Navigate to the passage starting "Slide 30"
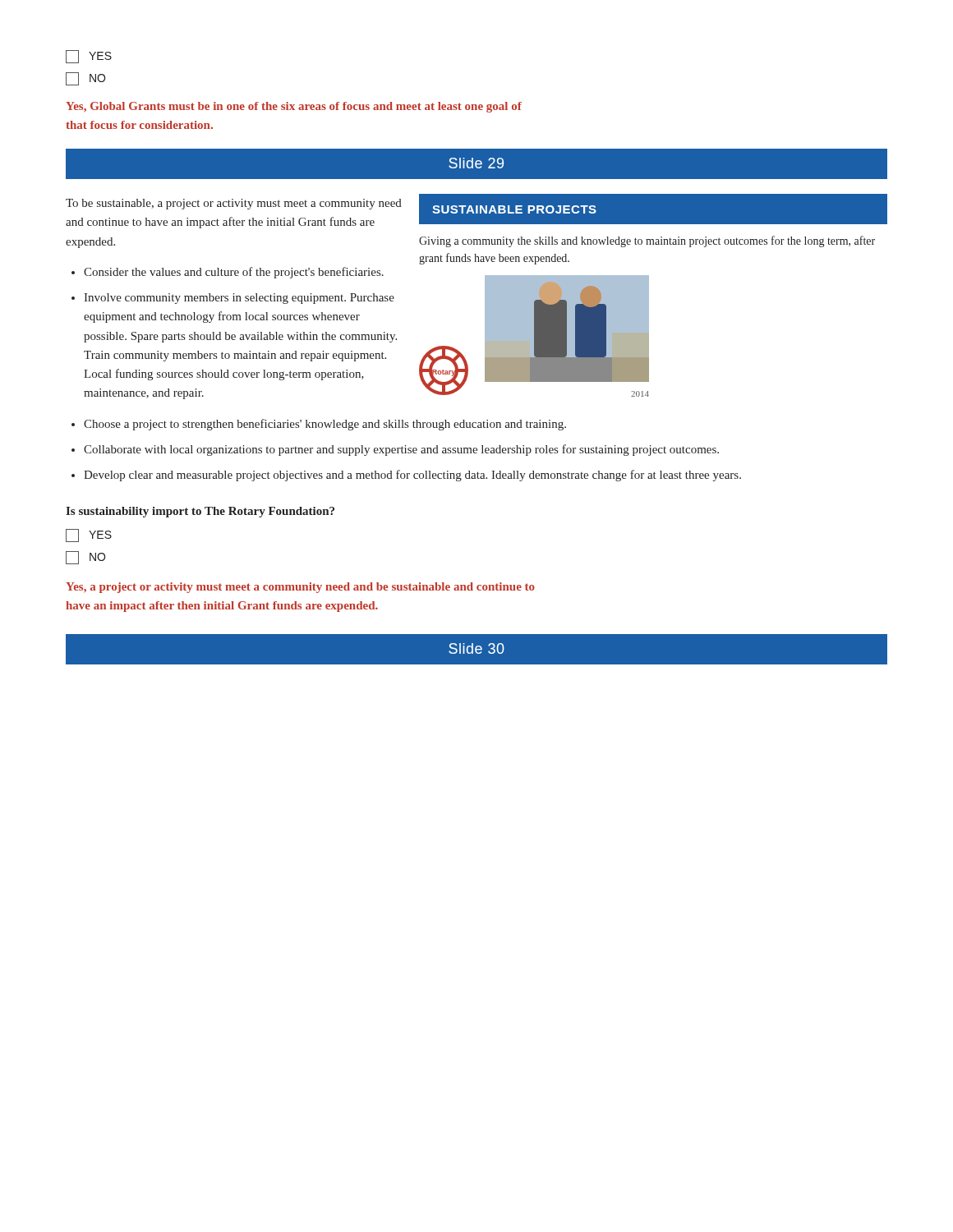Image resolution: width=953 pixels, height=1232 pixels. pyautogui.click(x=476, y=649)
